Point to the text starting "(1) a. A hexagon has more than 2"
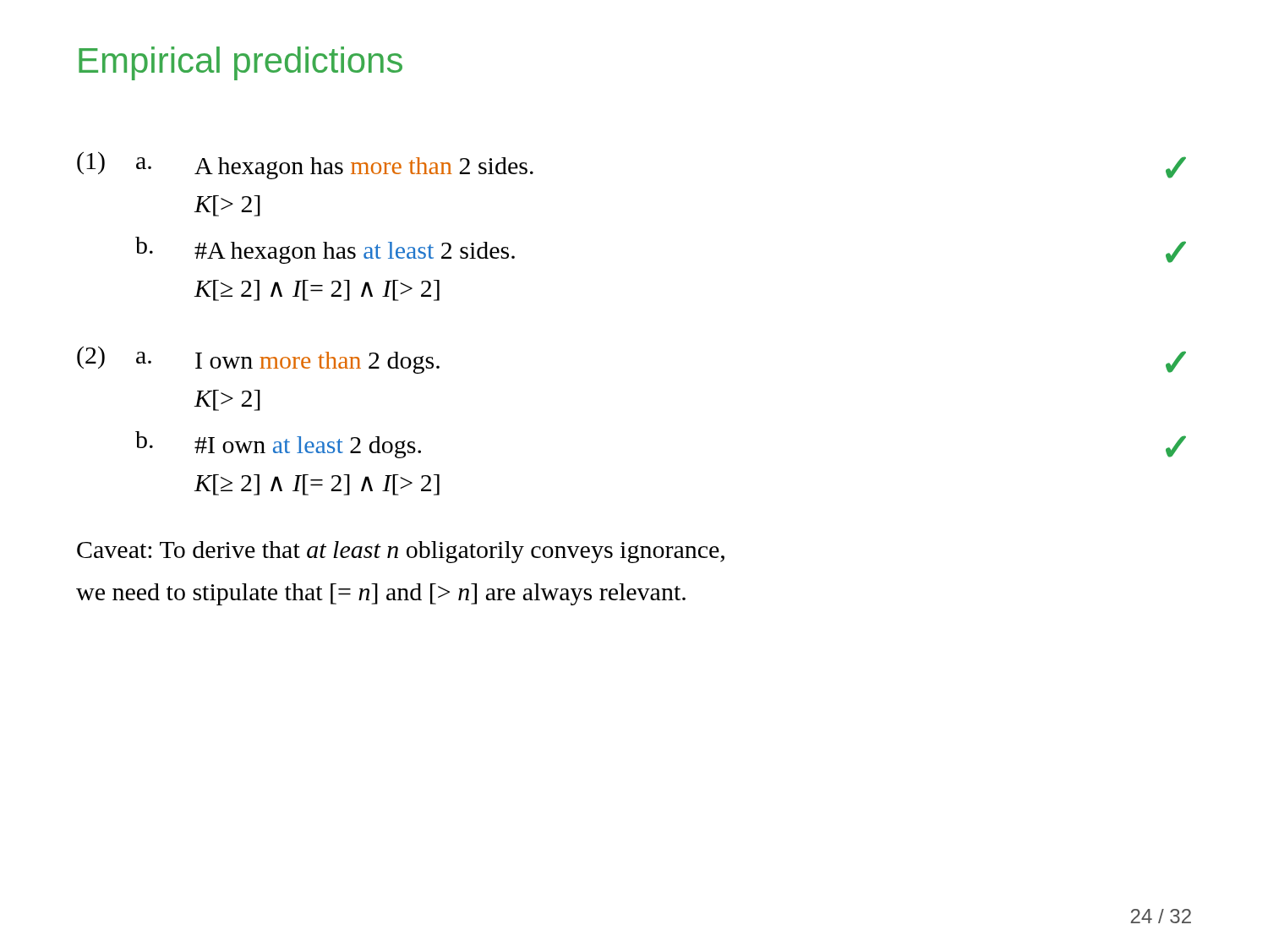This screenshot has width=1268, height=952. tap(91, 165)
